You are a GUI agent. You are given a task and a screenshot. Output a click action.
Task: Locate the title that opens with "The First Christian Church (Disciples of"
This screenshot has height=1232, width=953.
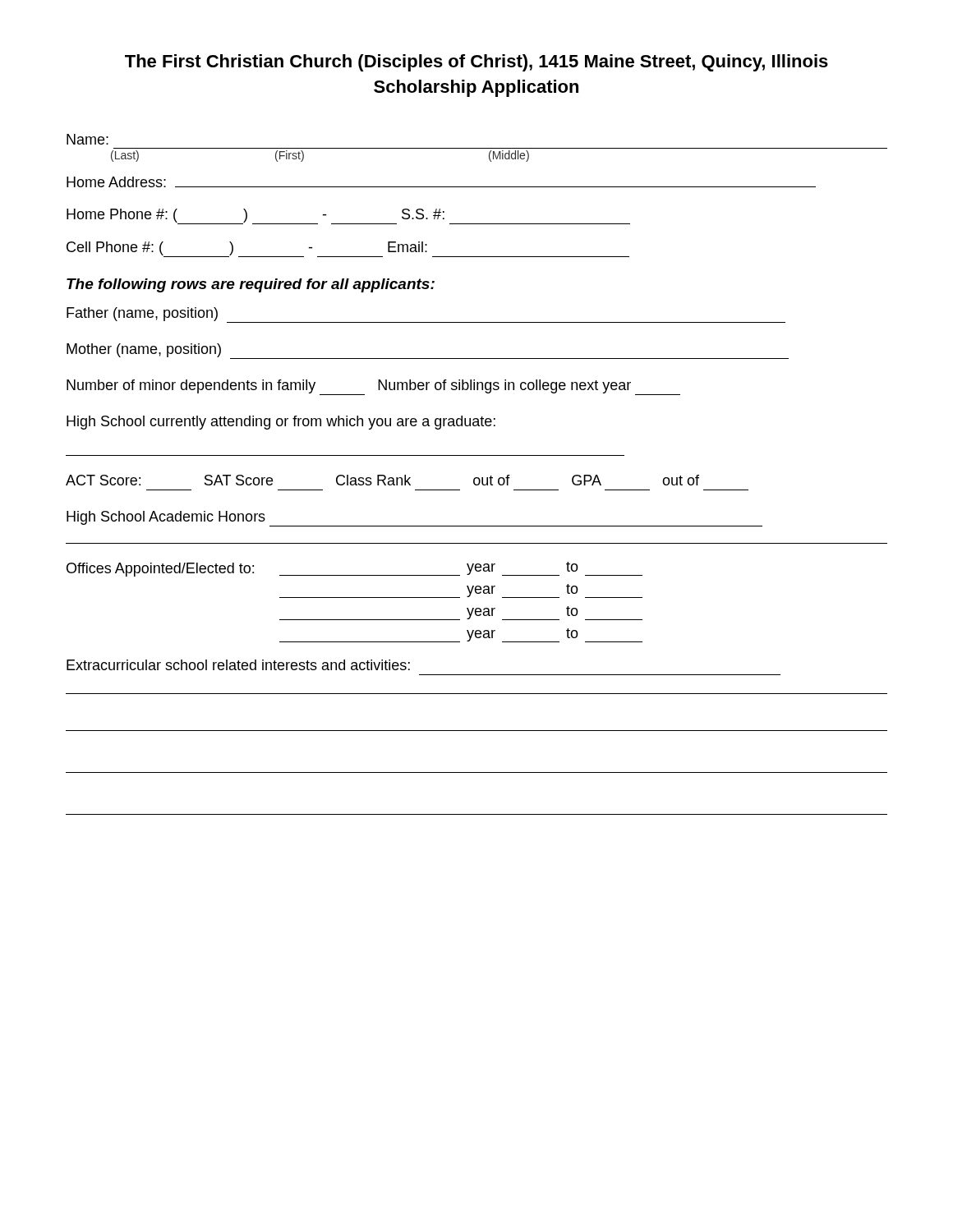(x=476, y=75)
